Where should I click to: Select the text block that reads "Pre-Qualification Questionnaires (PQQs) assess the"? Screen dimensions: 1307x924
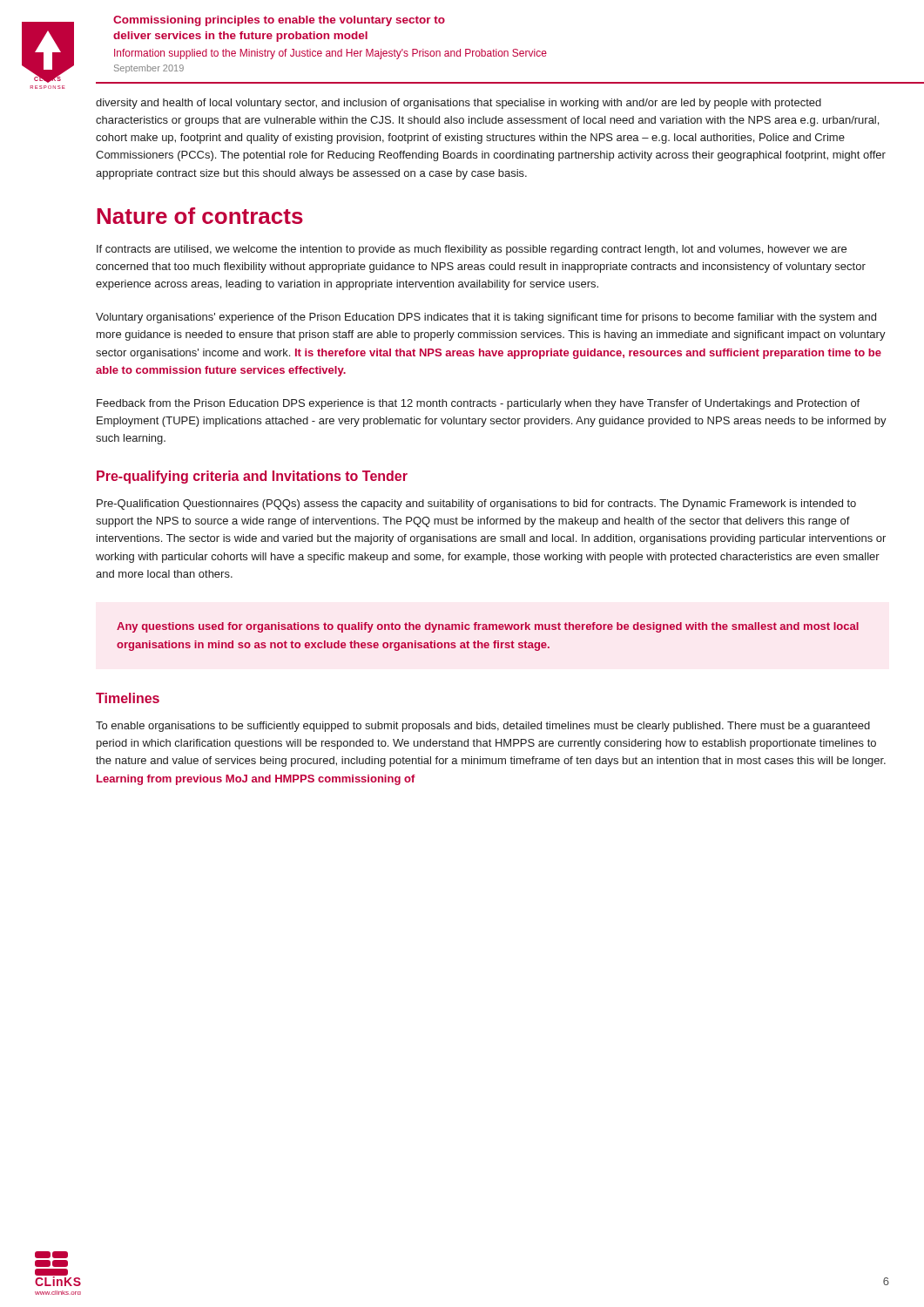tap(491, 538)
